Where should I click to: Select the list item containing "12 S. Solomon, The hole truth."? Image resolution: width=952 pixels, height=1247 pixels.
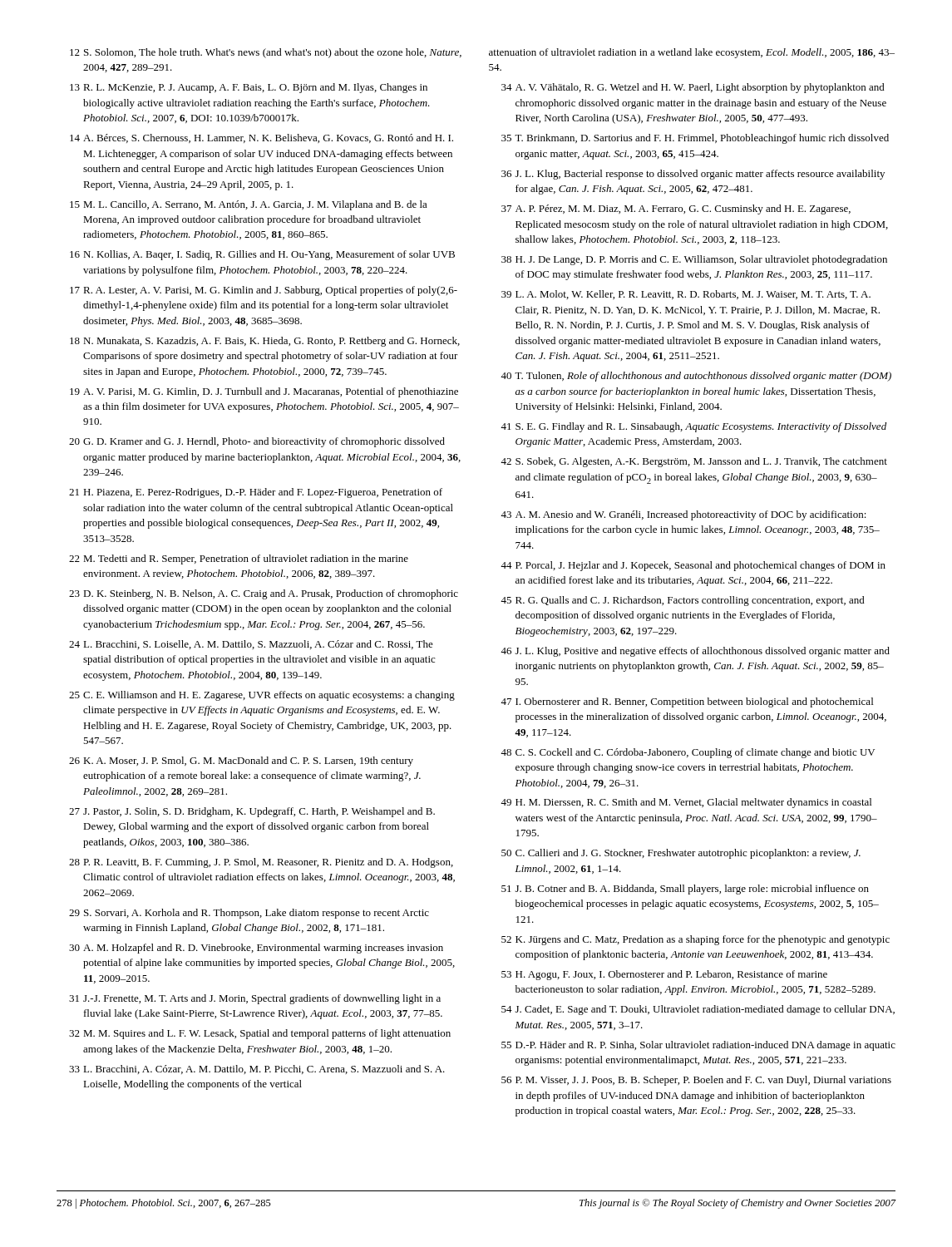260,60
